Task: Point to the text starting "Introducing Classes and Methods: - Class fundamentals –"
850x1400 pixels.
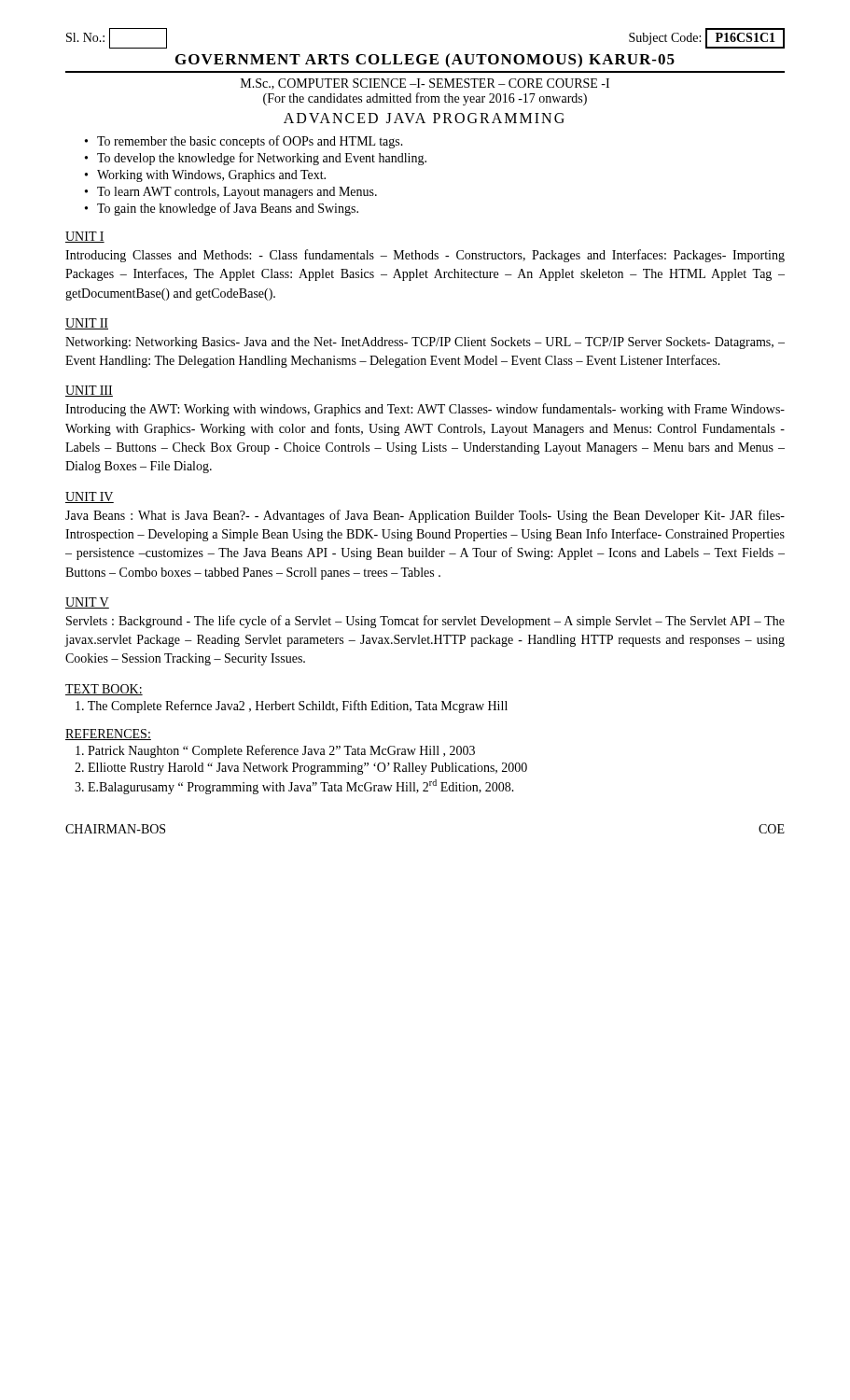Action: coord(425,274)
